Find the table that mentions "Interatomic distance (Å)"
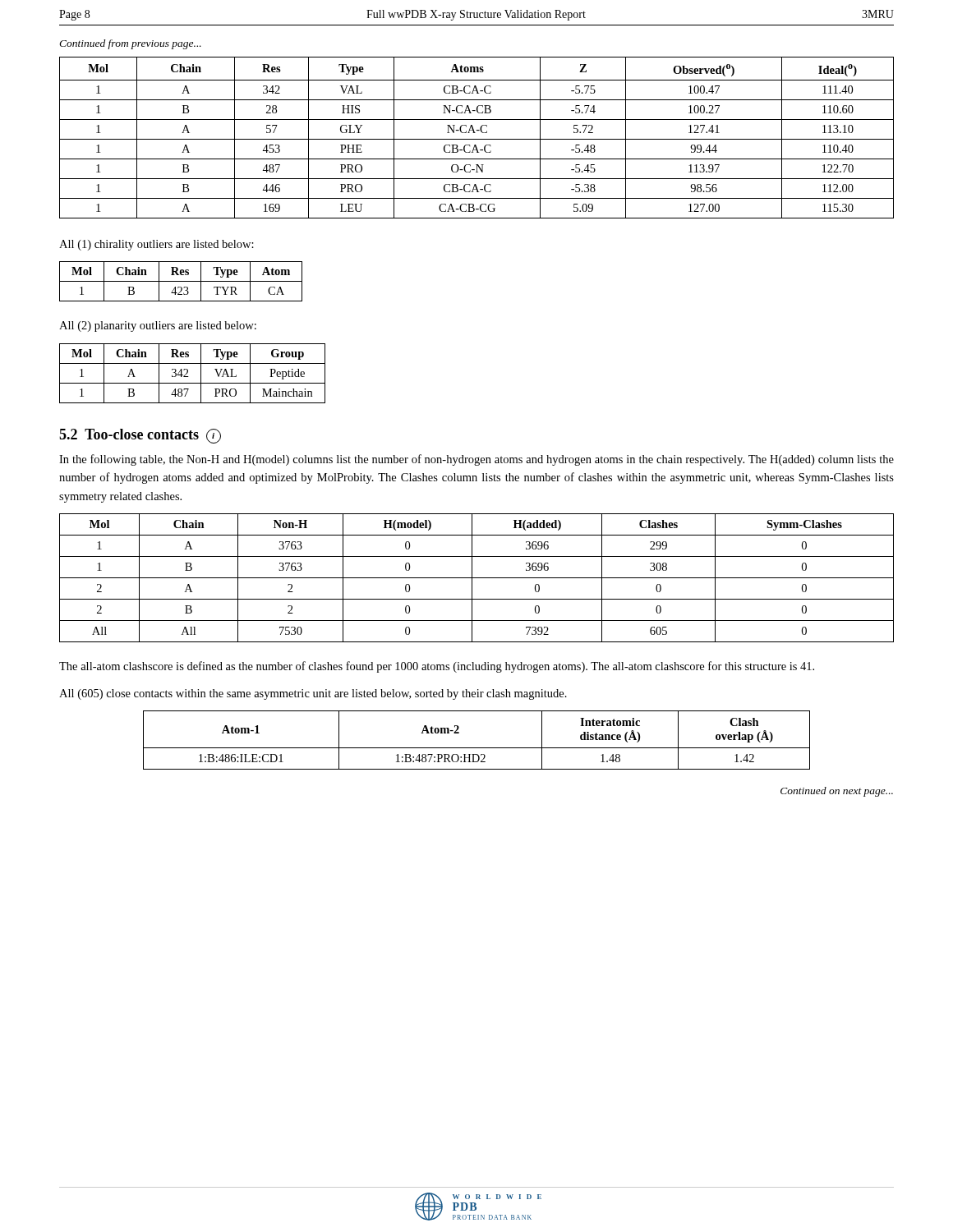The width and height of the screenshot is (953, 1232). [x=476, y=740]
